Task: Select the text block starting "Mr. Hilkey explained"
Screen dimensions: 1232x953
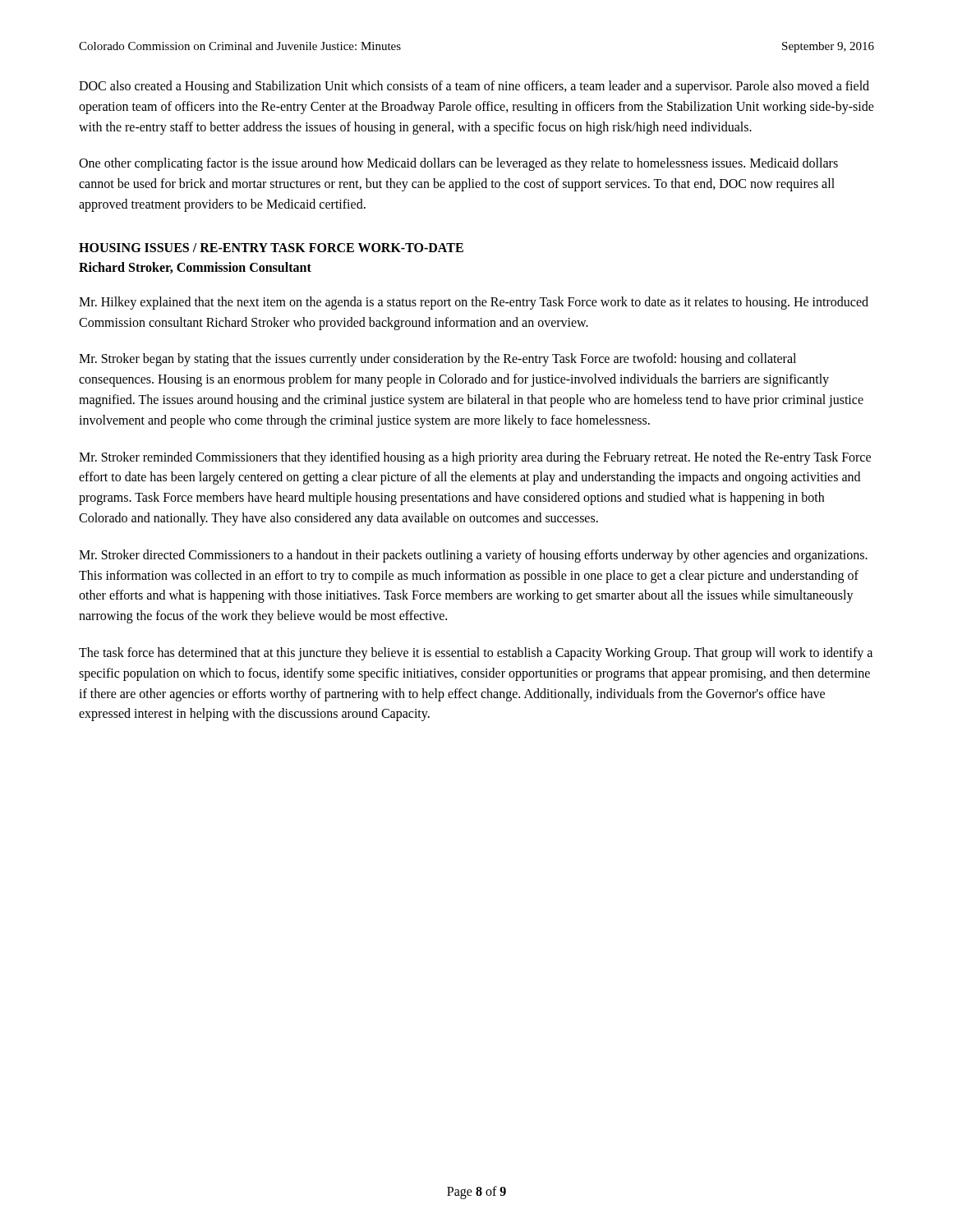Action: (x=474, y=312)
